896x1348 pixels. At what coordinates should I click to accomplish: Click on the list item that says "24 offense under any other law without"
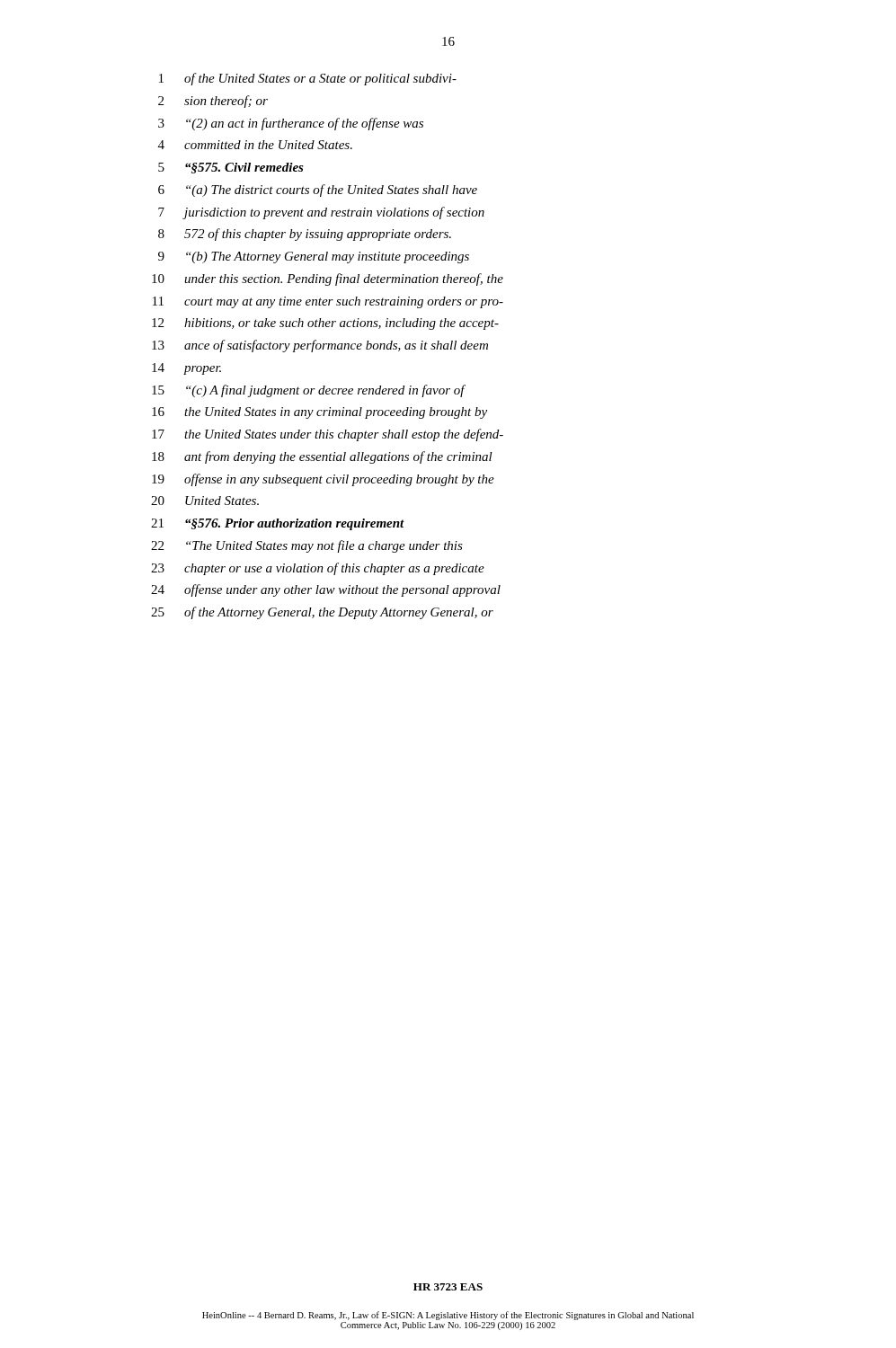tap(468, 590)
